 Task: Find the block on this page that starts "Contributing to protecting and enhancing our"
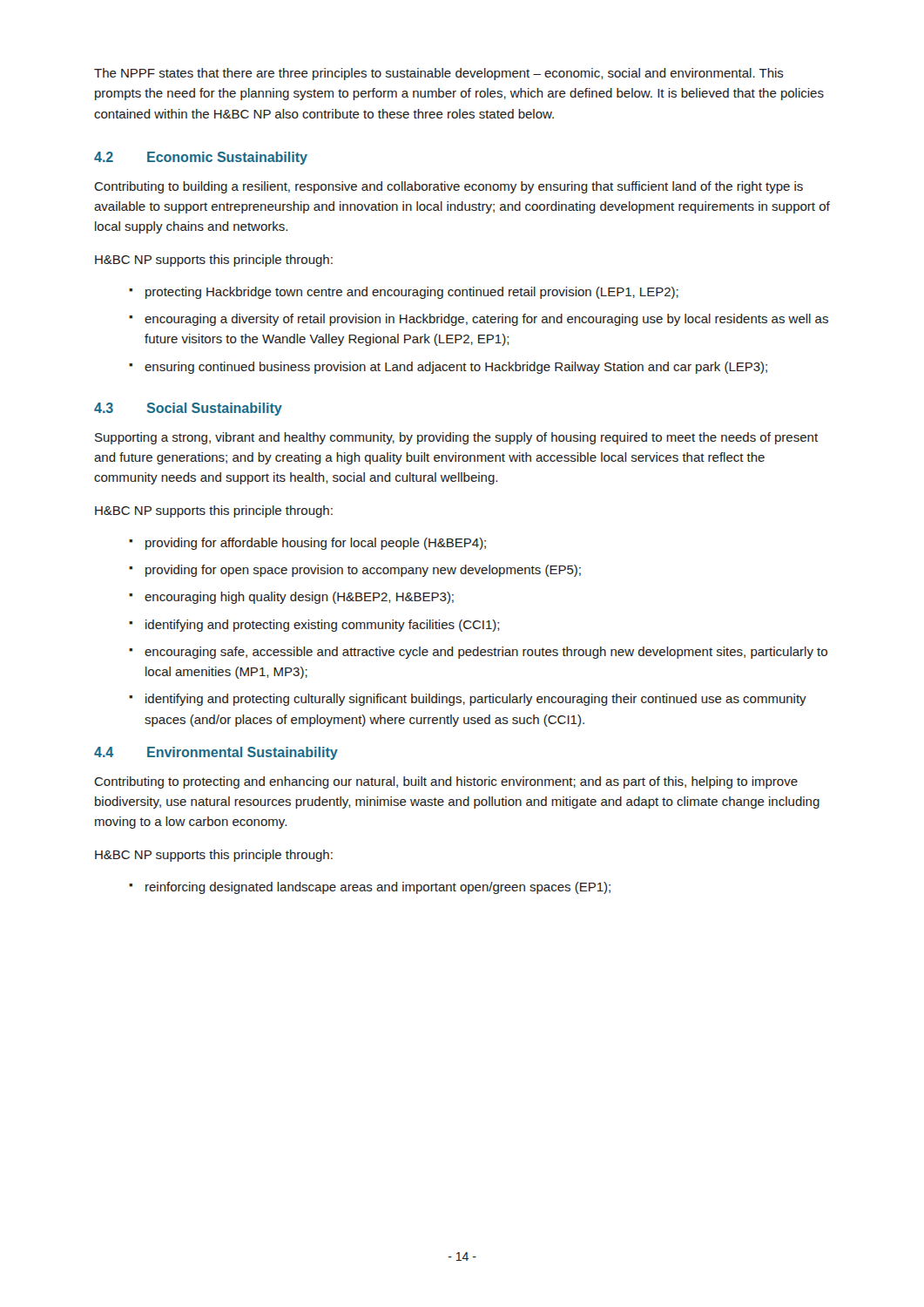pos(462,801)
